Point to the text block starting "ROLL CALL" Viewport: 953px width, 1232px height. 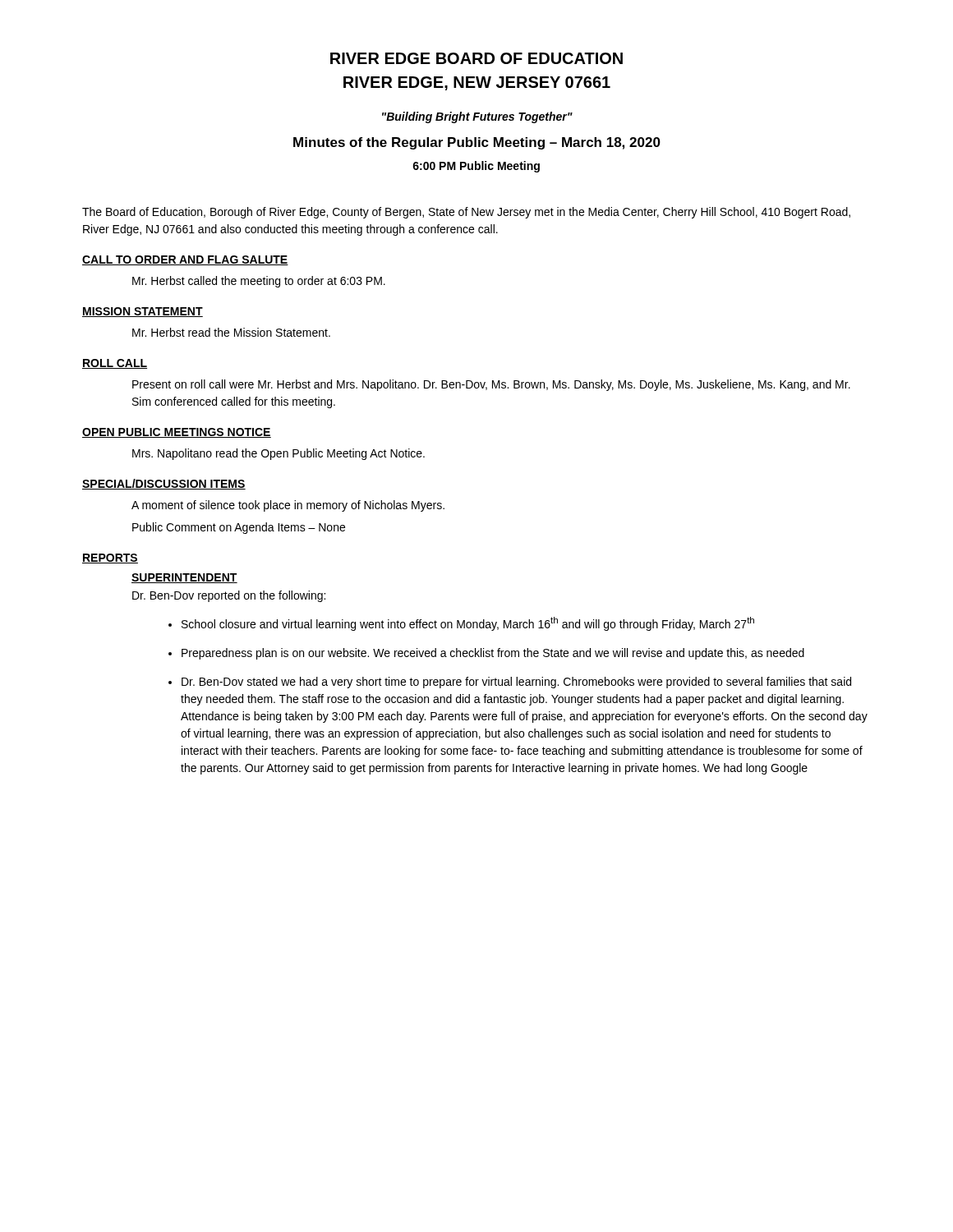(115, 363)
